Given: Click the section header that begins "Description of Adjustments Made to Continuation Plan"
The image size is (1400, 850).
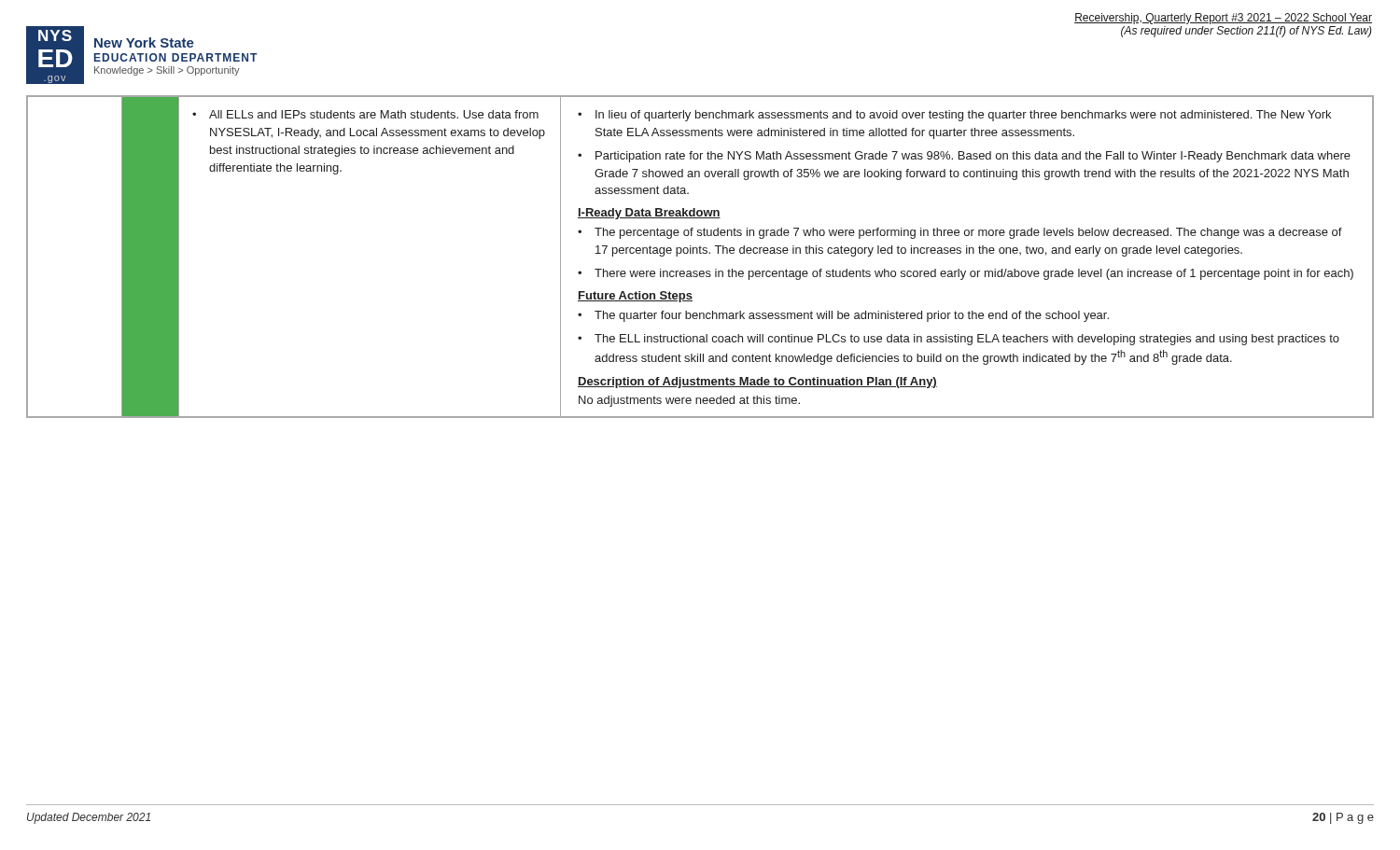Looking at the screenshot, I should point(757,383).
